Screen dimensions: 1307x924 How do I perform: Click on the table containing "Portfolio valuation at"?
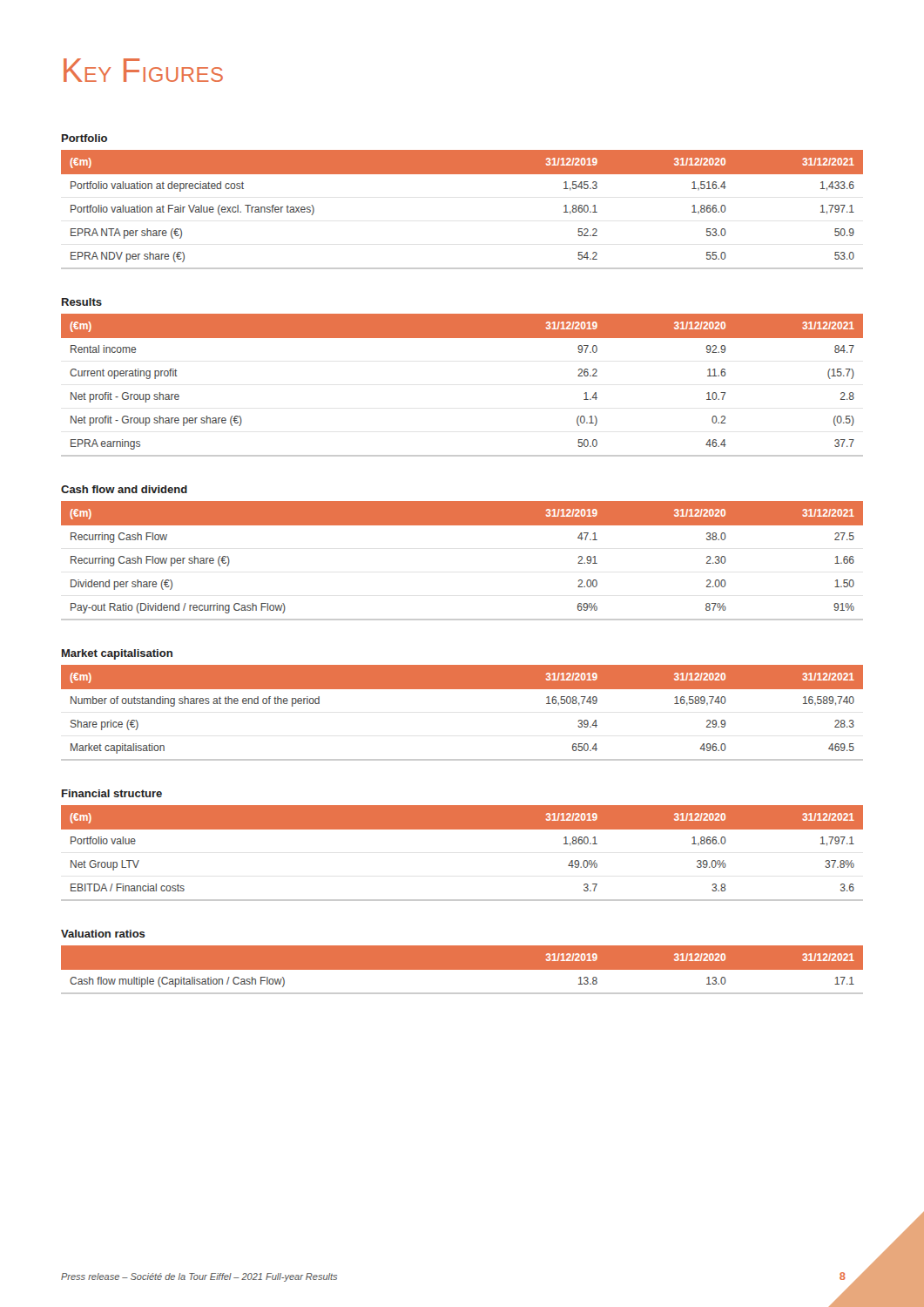pos(462,210)
